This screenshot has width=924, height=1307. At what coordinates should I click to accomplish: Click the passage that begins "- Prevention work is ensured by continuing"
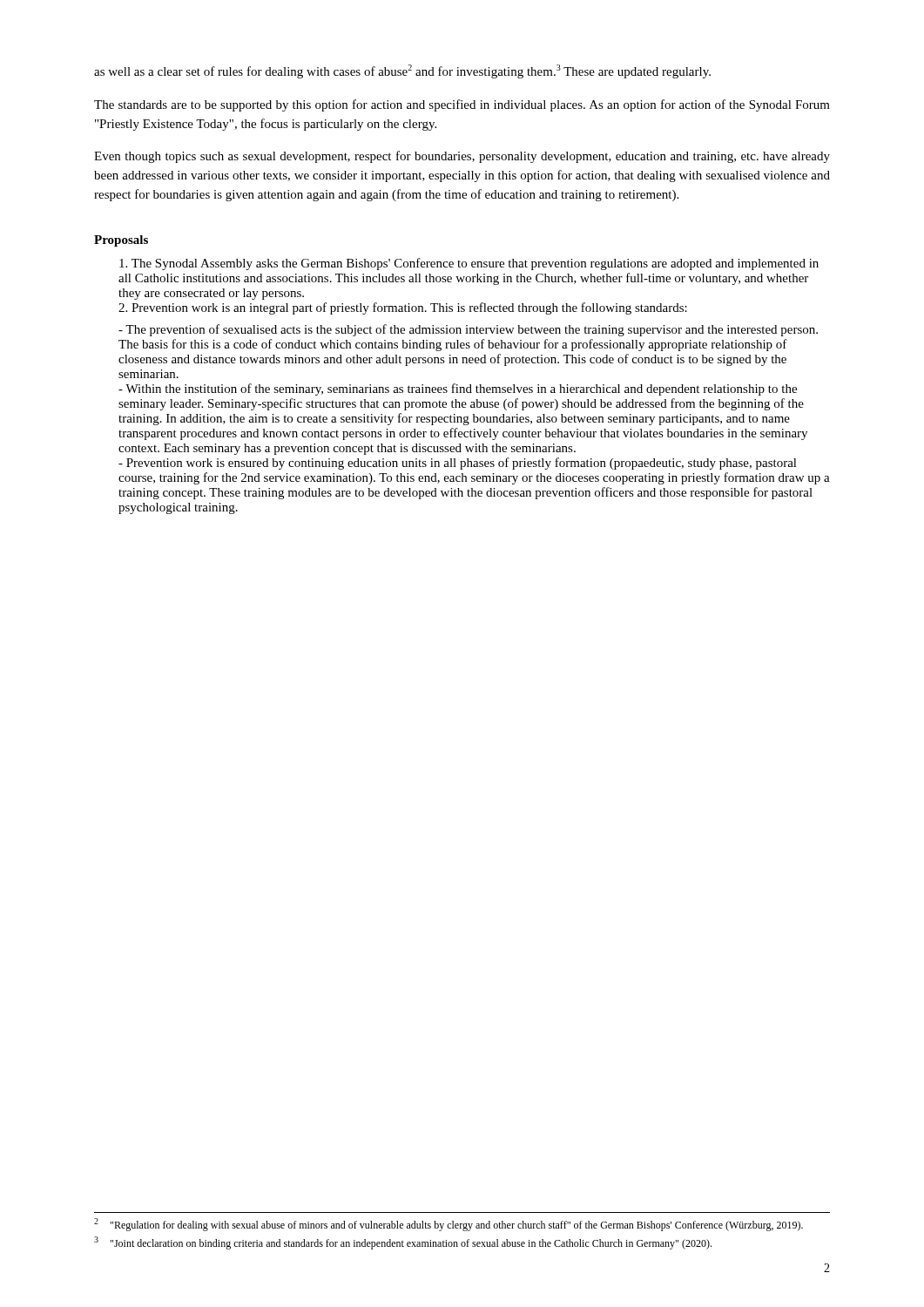point(474,485)
